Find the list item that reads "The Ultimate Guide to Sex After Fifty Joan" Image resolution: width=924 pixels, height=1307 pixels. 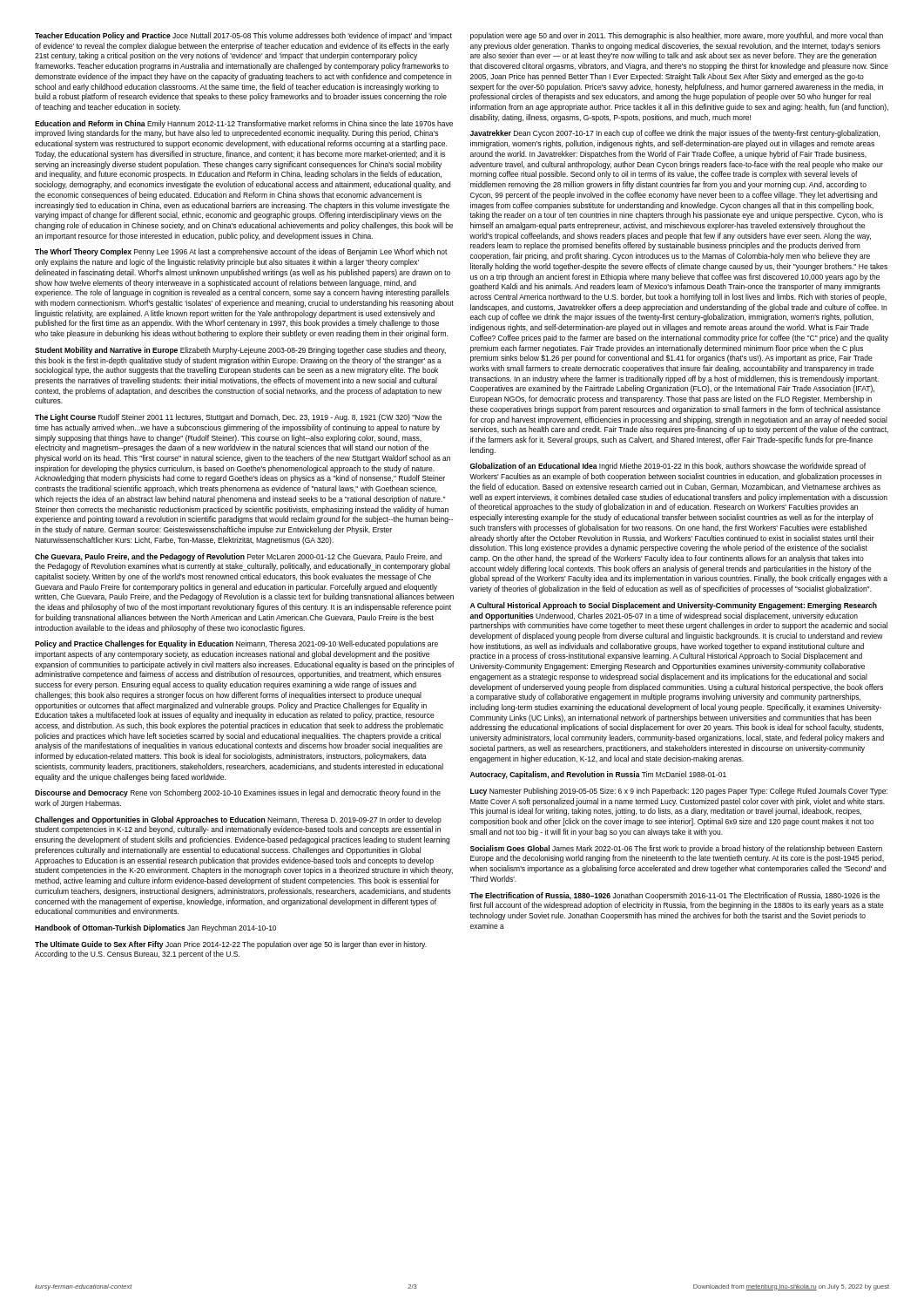[x=231, y=949]
